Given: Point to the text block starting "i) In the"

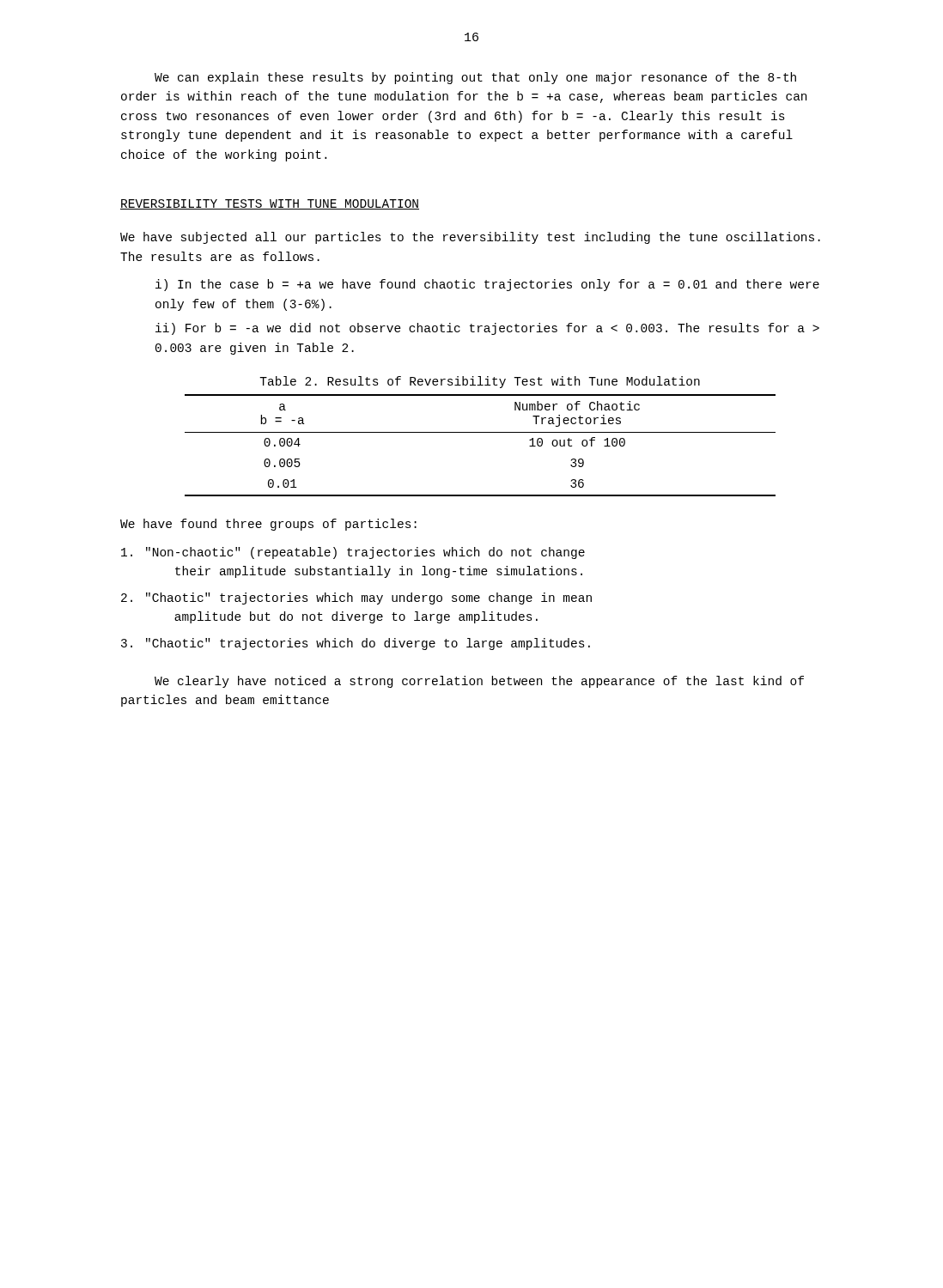Looking at the screenshot, I should click(487, 295).
